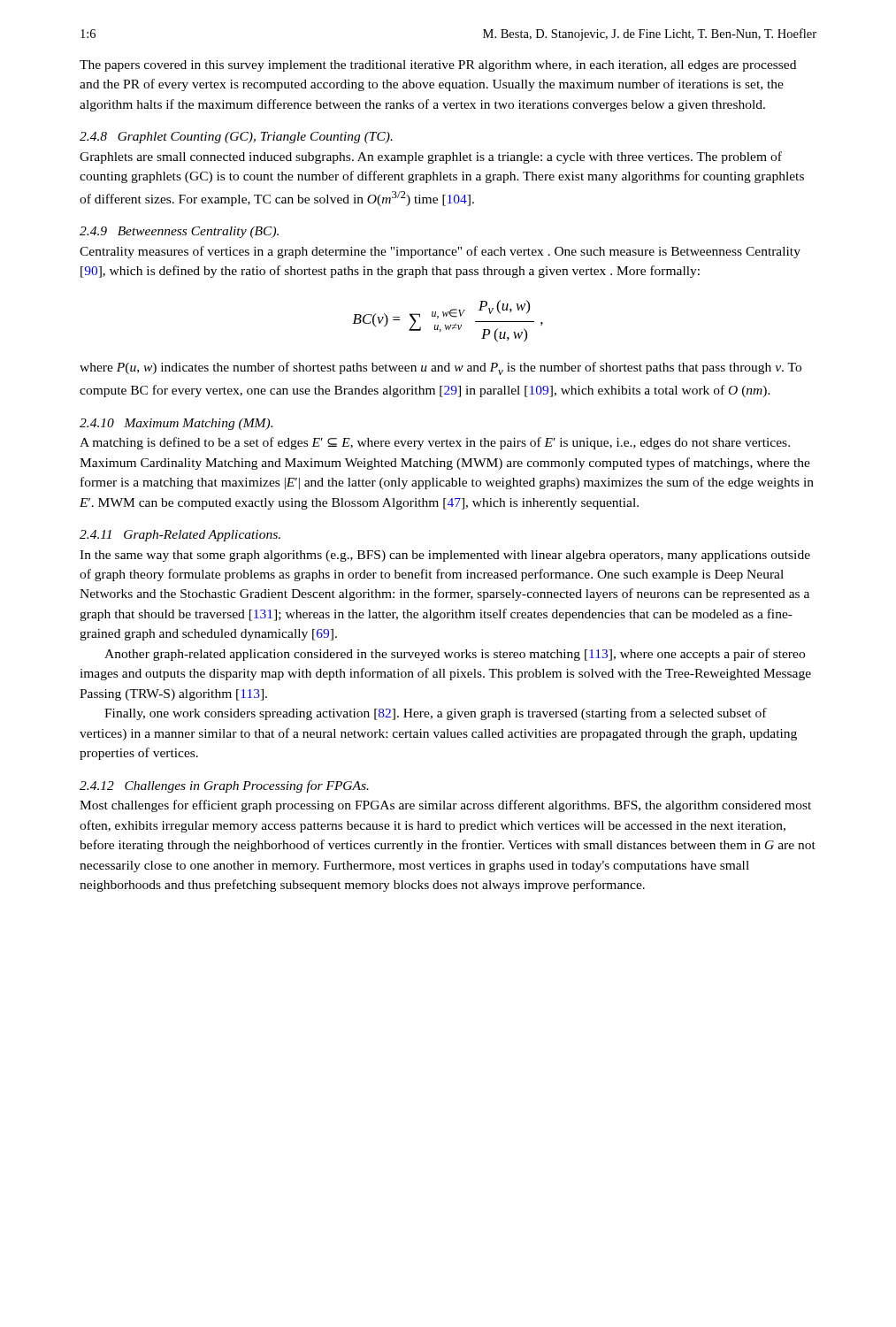896x1327 pixels.
Task: Locate the block of text that opens with "The papers covered in this survey implement"
Action: [448, 85]
